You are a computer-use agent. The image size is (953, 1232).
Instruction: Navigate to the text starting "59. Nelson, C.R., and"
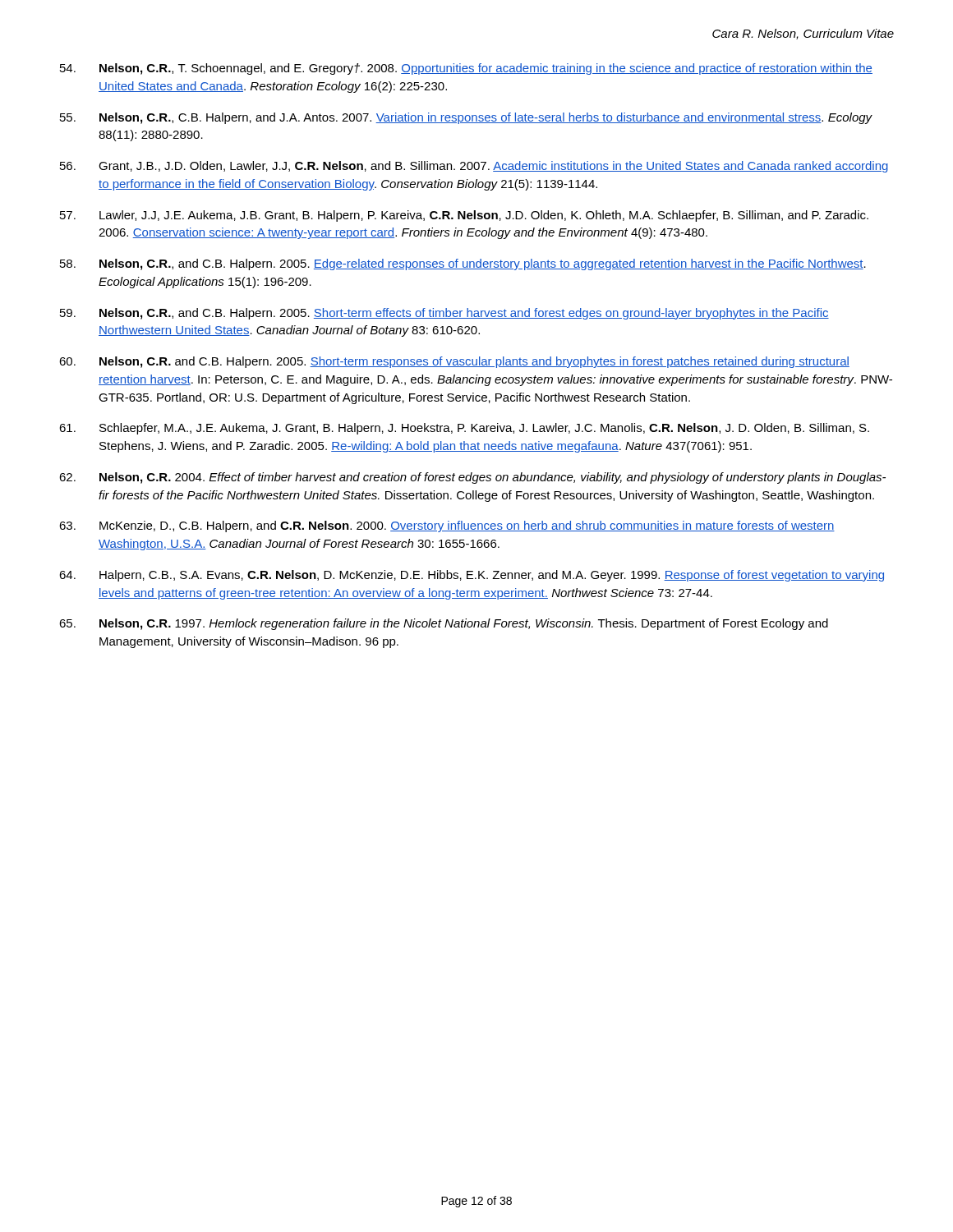point(476,321)
